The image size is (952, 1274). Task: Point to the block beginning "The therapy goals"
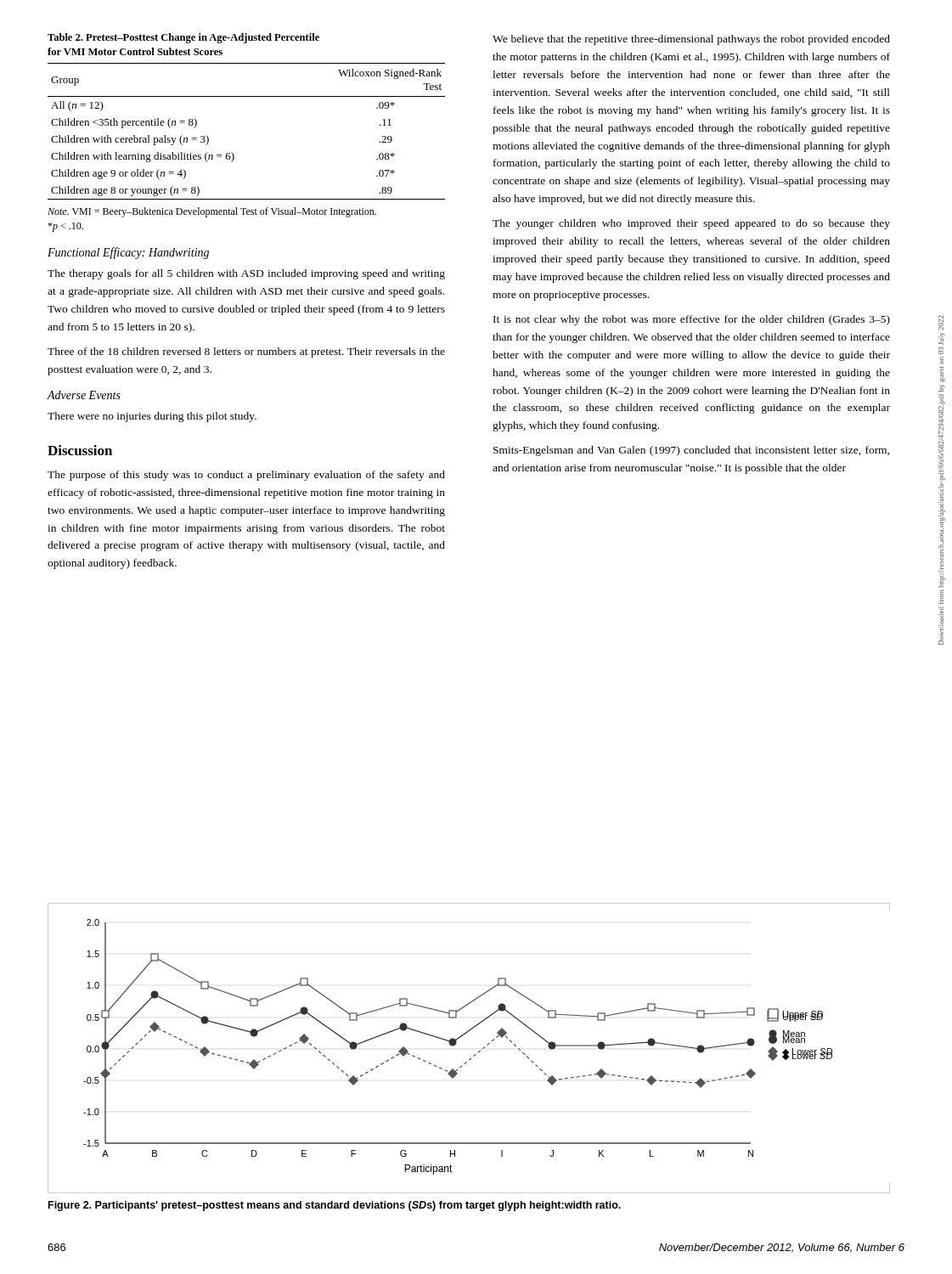coord(246,300)
